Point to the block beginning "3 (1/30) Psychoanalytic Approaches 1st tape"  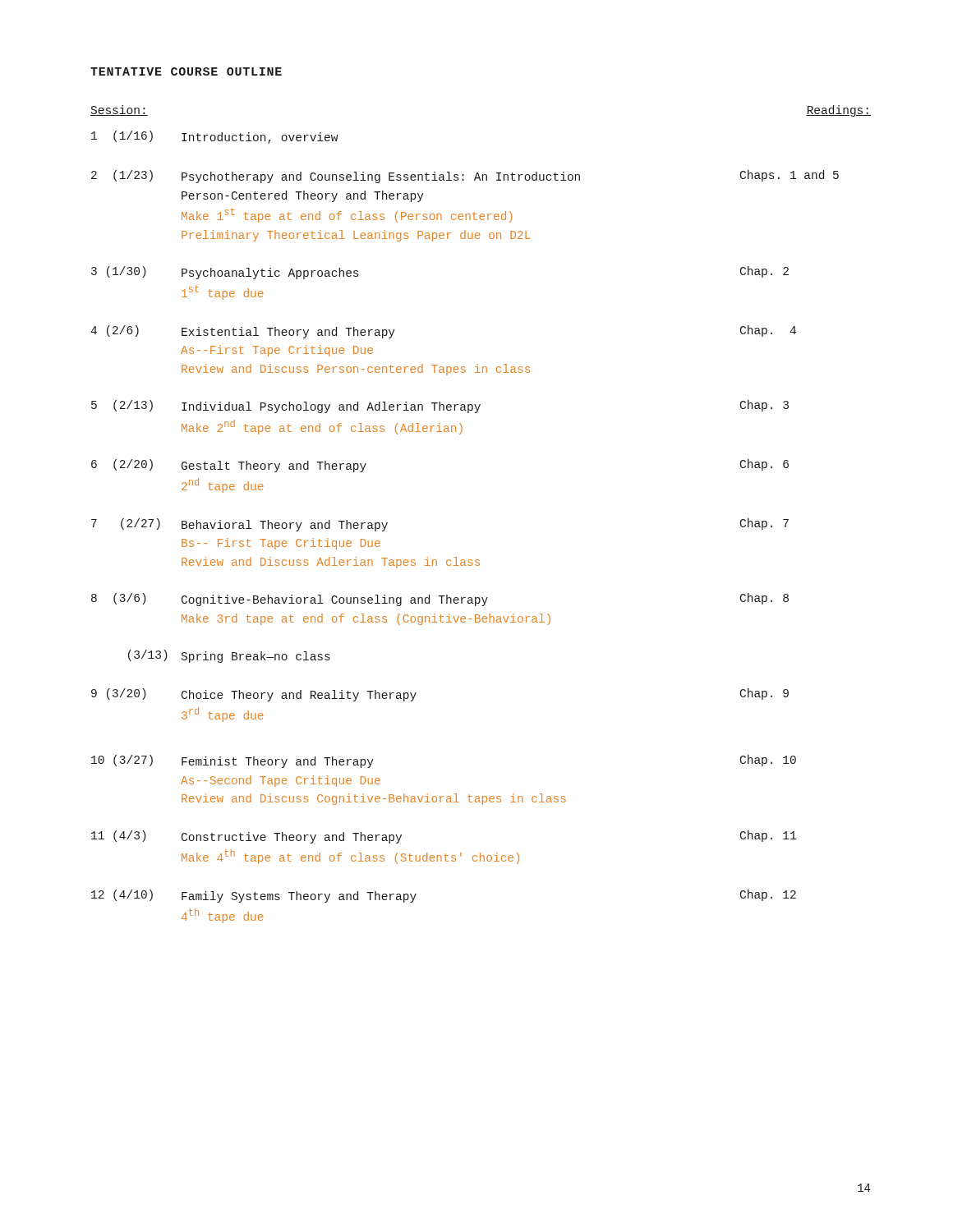[x=115, y=272]
